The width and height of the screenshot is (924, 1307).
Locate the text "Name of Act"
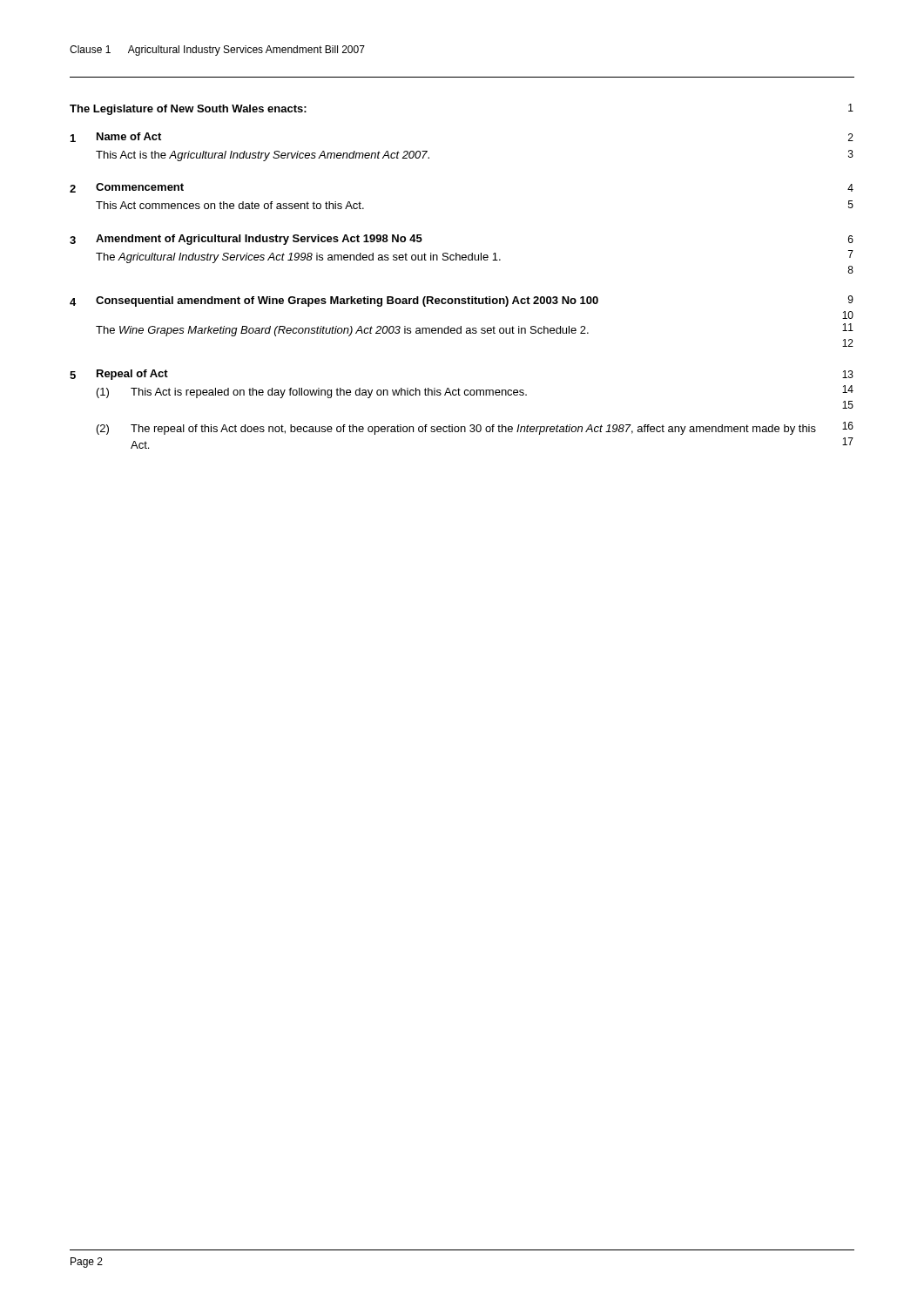click(129, 136)
